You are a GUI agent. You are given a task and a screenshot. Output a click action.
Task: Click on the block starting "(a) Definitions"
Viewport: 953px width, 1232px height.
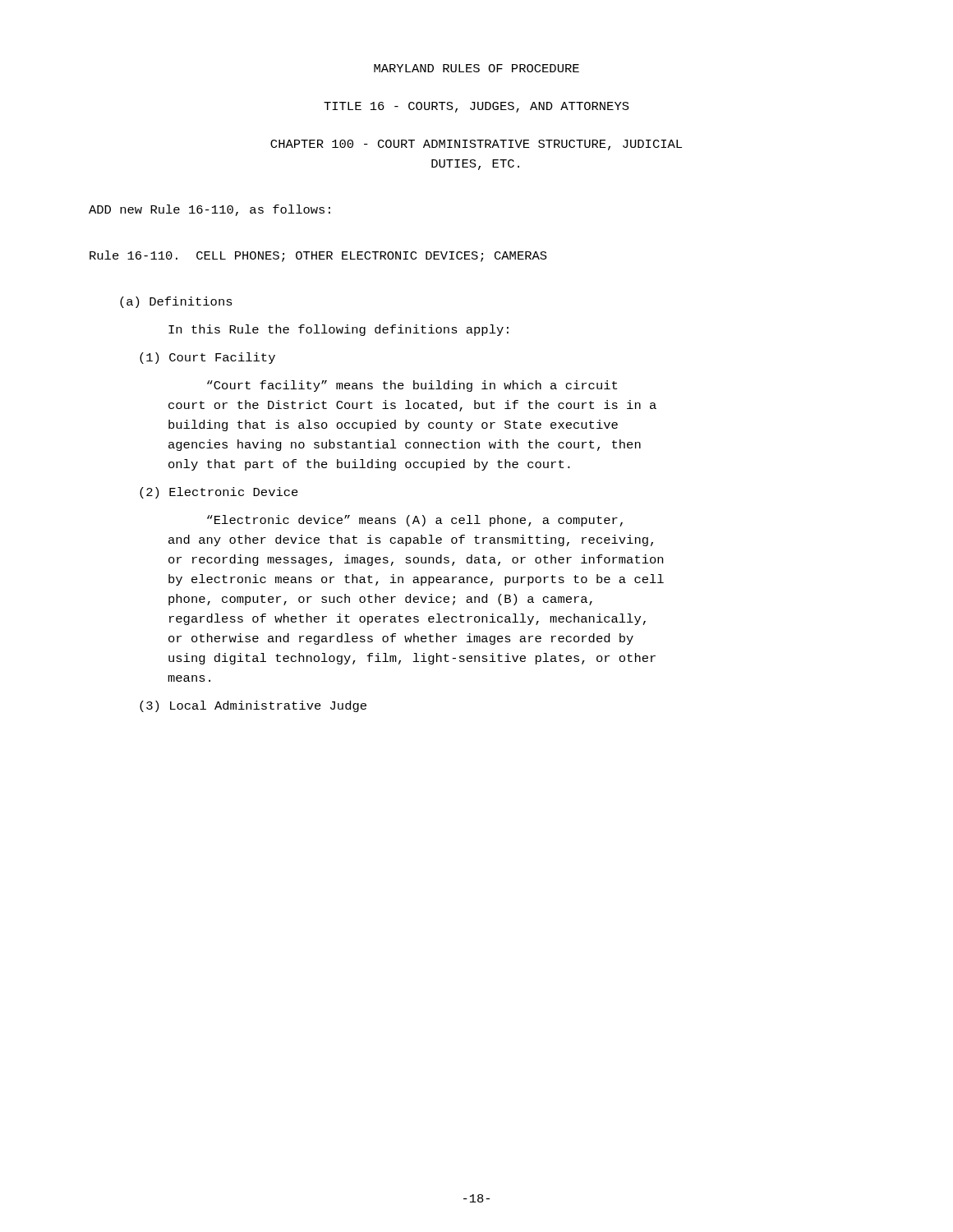[x=176, y=302]
